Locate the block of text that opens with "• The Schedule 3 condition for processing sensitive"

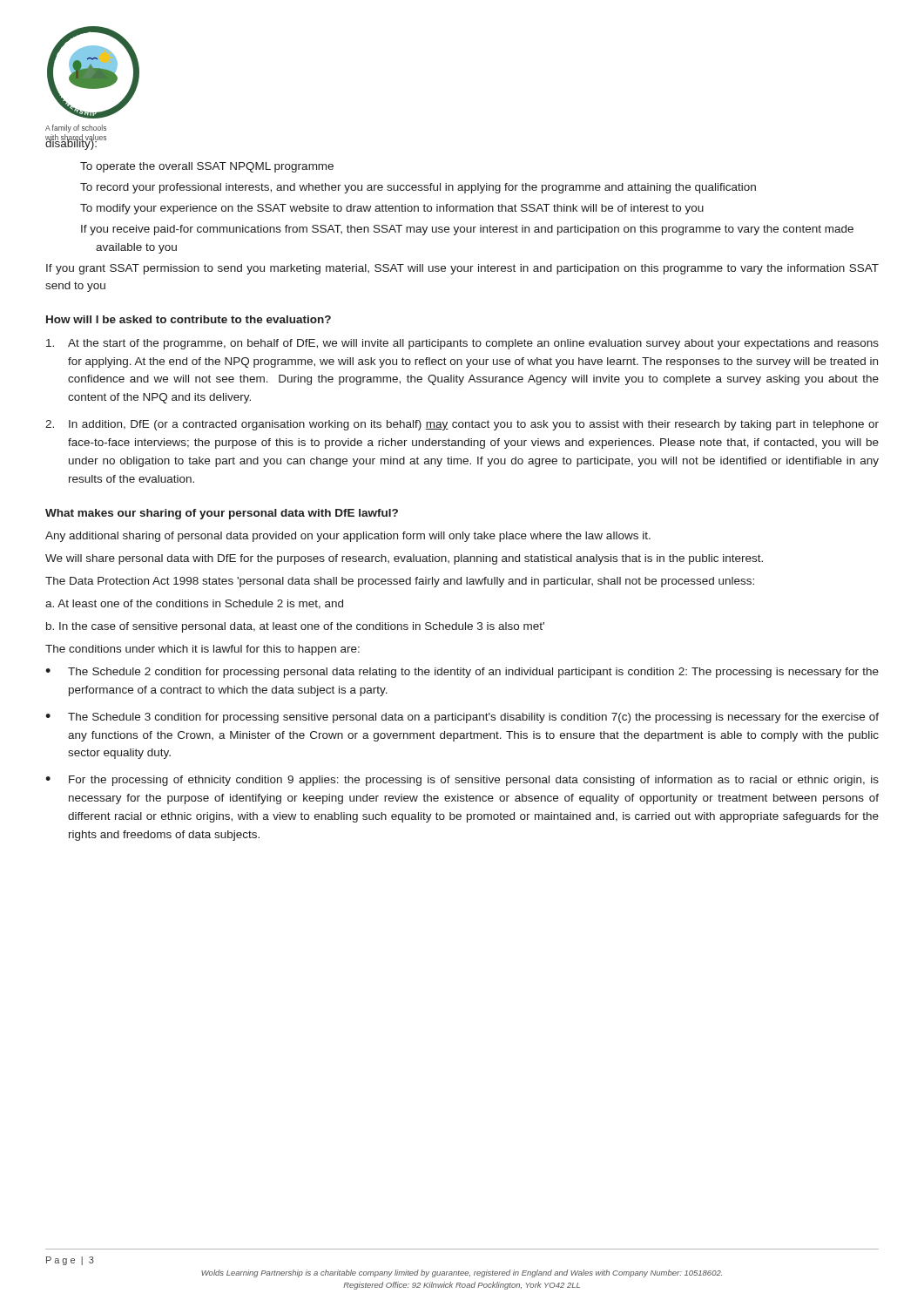tap(462, 735)
